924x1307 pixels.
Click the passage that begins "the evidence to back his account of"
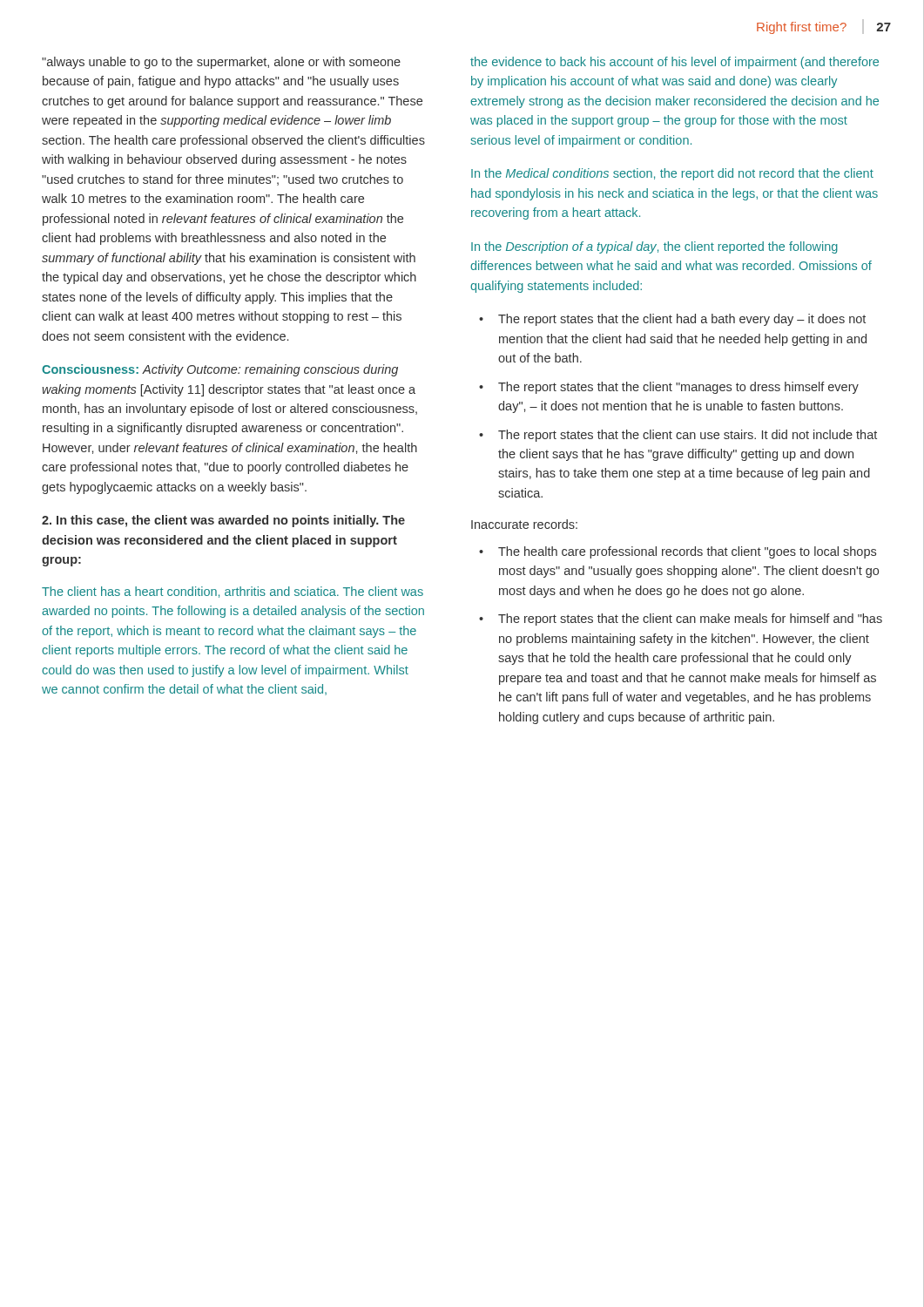click(x=675, y=101)
